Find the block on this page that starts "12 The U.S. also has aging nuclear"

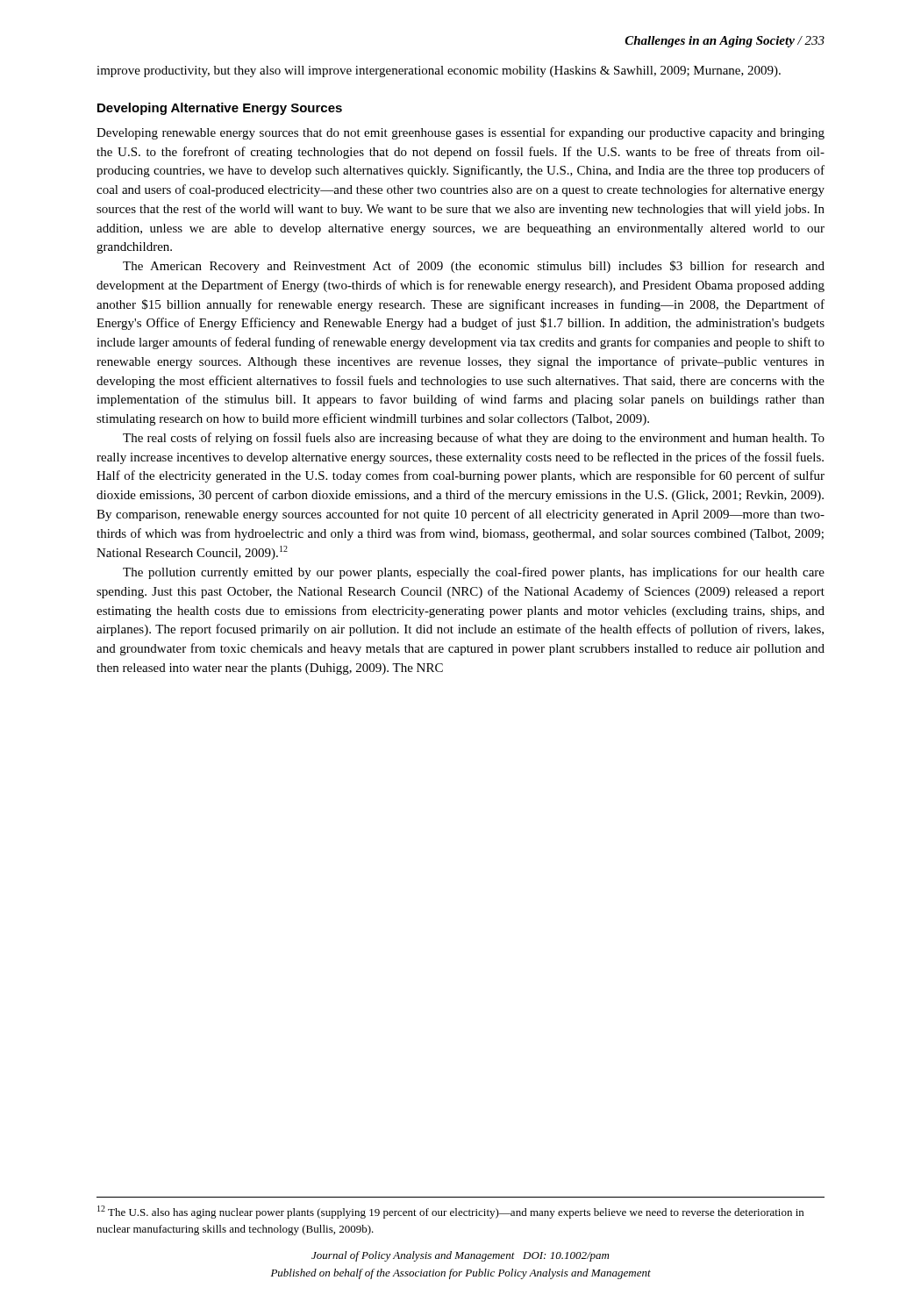point(450,1220)
